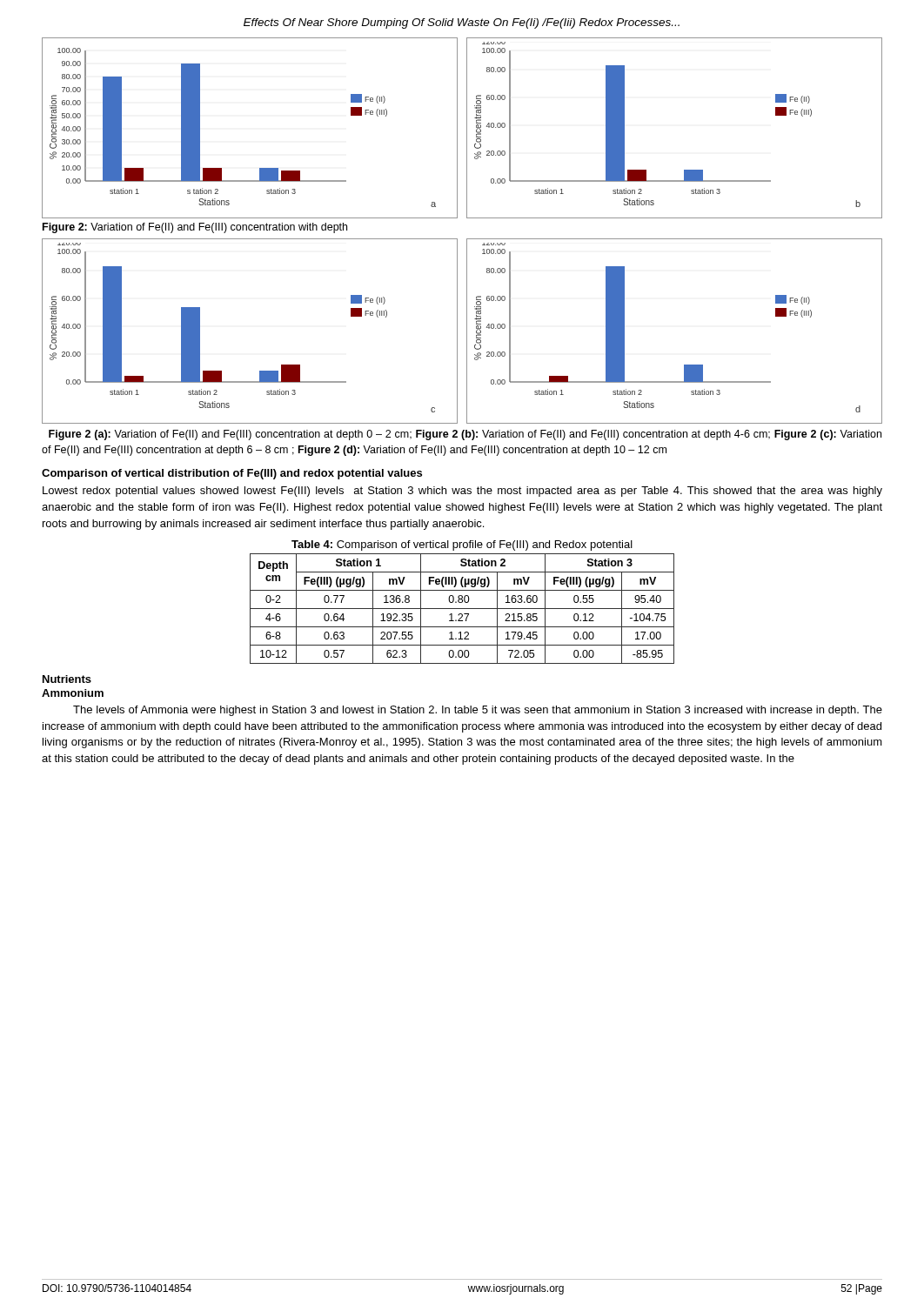This screenshot has width=924, height=1305.
Task: Click the caption that begins "Figure 2: Variation of Fe(II) and Fe(III)"
Action: (x=195, y=227)
